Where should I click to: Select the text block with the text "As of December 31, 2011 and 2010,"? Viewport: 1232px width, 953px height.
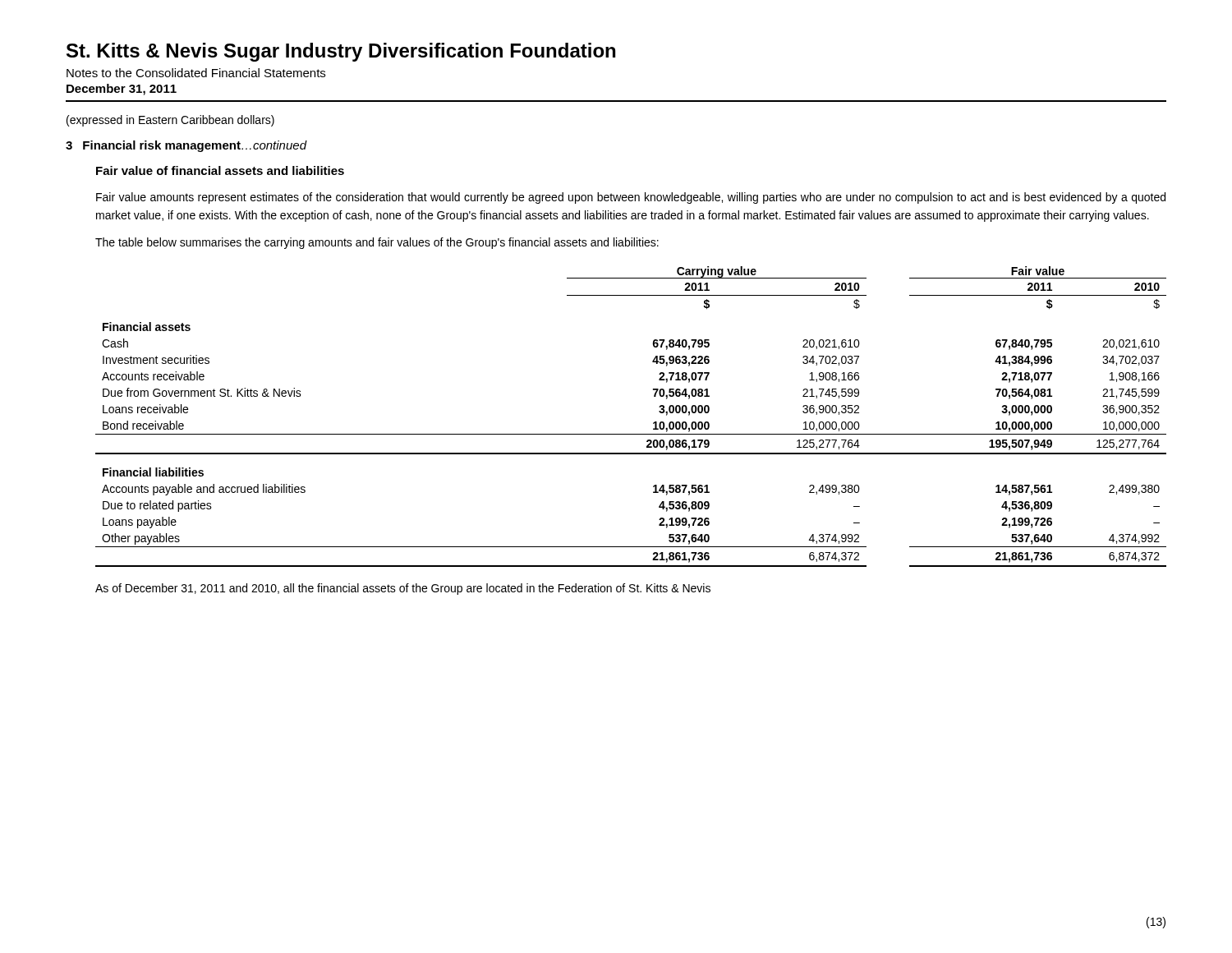(403, 589)
